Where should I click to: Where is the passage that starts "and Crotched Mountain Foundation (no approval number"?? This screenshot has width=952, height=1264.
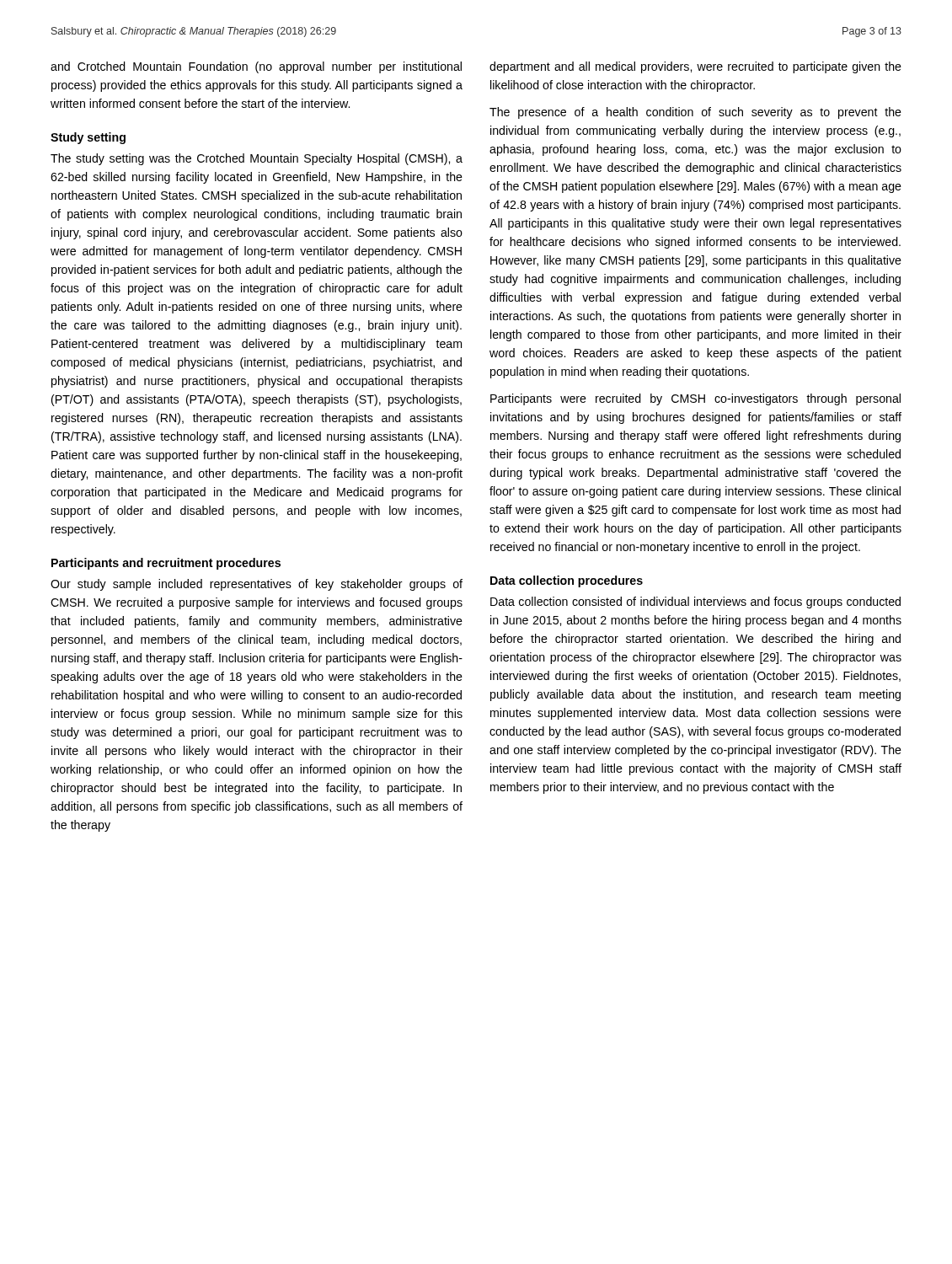(257, 85)
